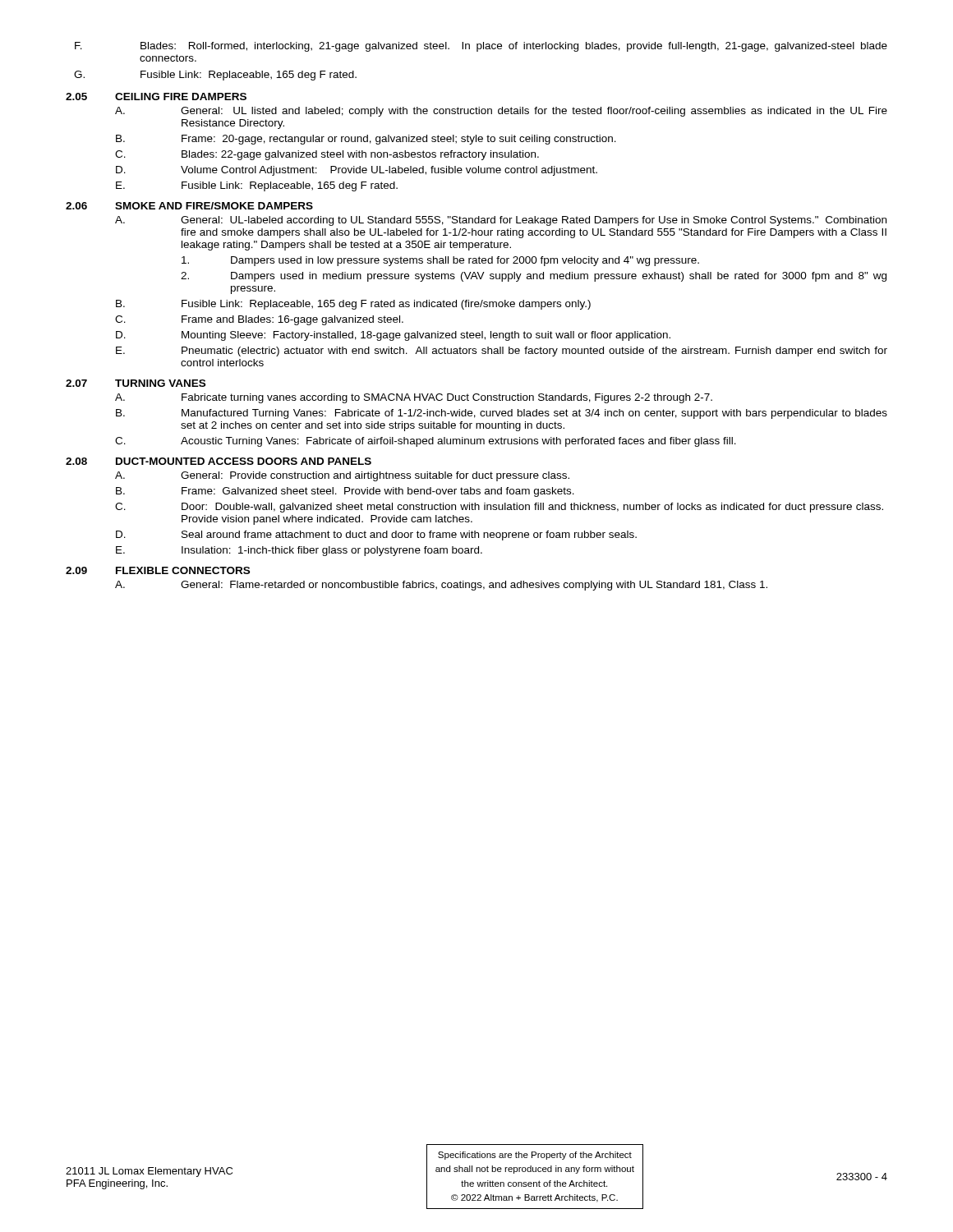Point to the text block starting "E. Fusible Link: Replaceable, 165"
The image size is (953, 1232).
coord(257,186)
